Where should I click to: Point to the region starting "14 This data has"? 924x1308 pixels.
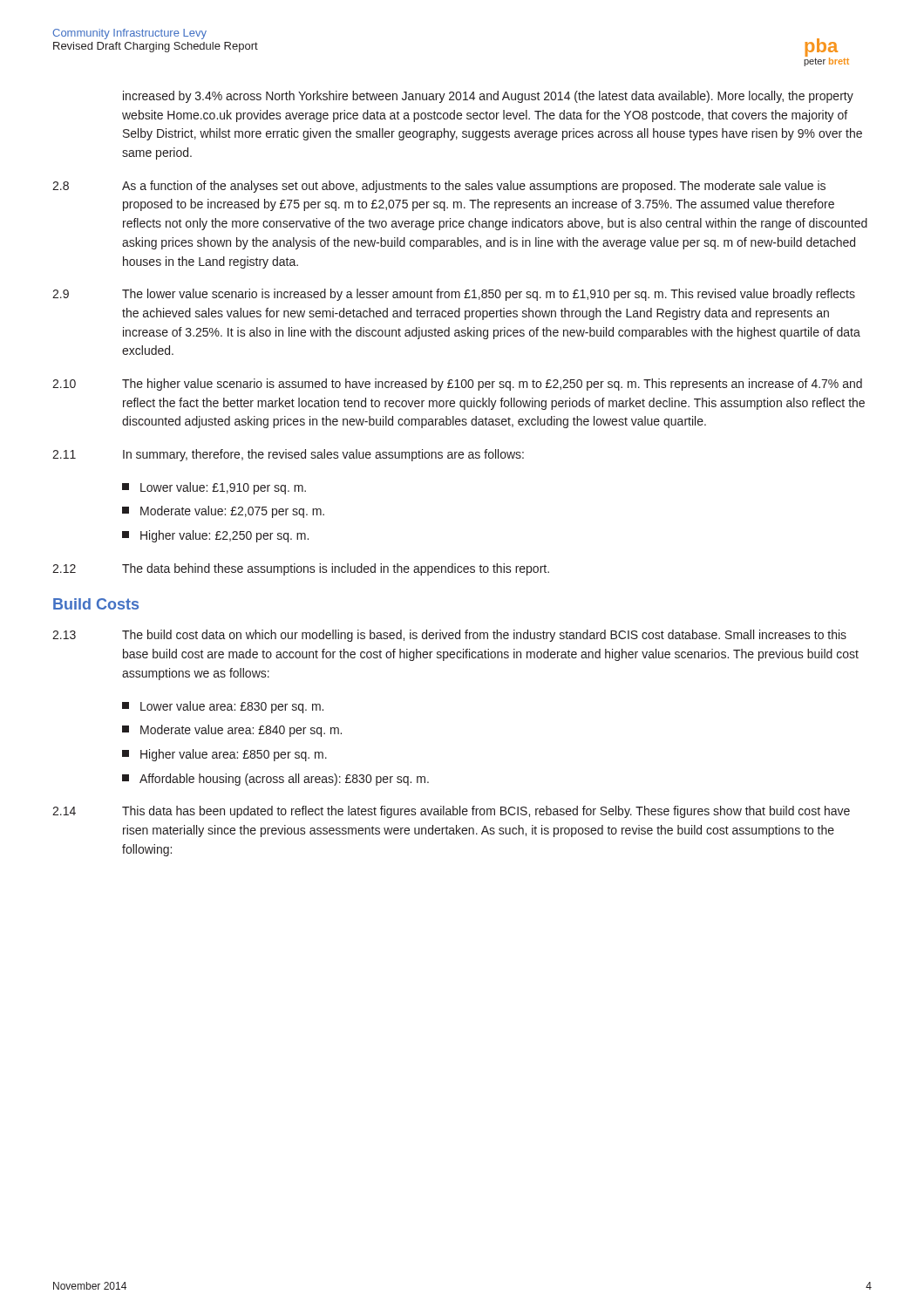coord(462,831)
